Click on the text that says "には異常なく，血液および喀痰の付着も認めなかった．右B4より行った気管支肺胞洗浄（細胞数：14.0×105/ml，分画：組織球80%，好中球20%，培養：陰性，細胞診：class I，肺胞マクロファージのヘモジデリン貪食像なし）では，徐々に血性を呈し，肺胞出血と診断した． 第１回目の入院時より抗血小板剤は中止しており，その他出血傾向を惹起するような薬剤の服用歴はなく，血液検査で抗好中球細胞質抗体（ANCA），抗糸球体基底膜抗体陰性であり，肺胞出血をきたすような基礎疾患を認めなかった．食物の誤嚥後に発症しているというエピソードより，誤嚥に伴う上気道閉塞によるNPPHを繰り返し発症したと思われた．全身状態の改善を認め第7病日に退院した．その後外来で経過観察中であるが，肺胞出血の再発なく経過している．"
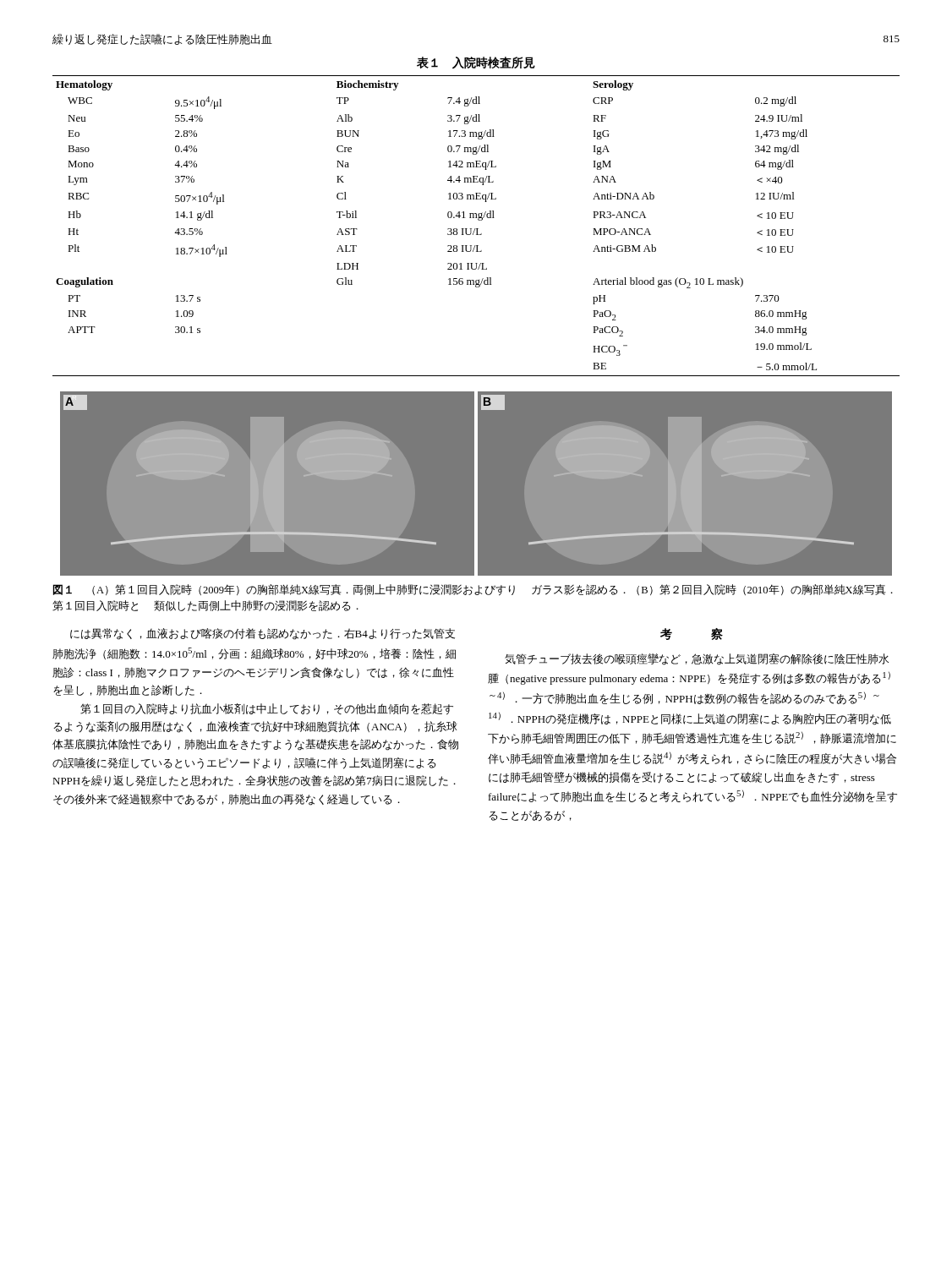The height and width of the screenshot is (1268, 952). point(258,717)
